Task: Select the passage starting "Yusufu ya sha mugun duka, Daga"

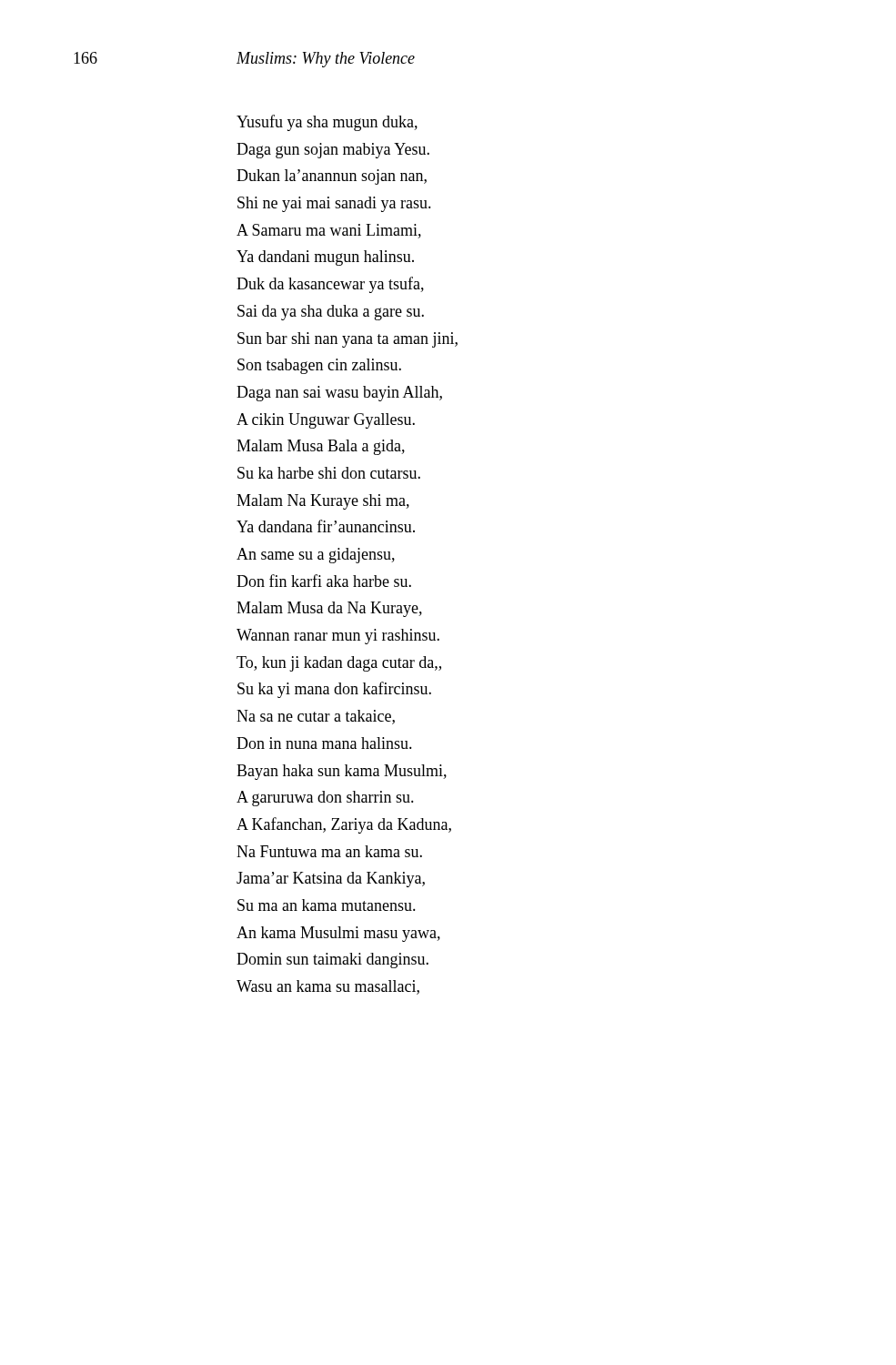Action: (327, 123)
